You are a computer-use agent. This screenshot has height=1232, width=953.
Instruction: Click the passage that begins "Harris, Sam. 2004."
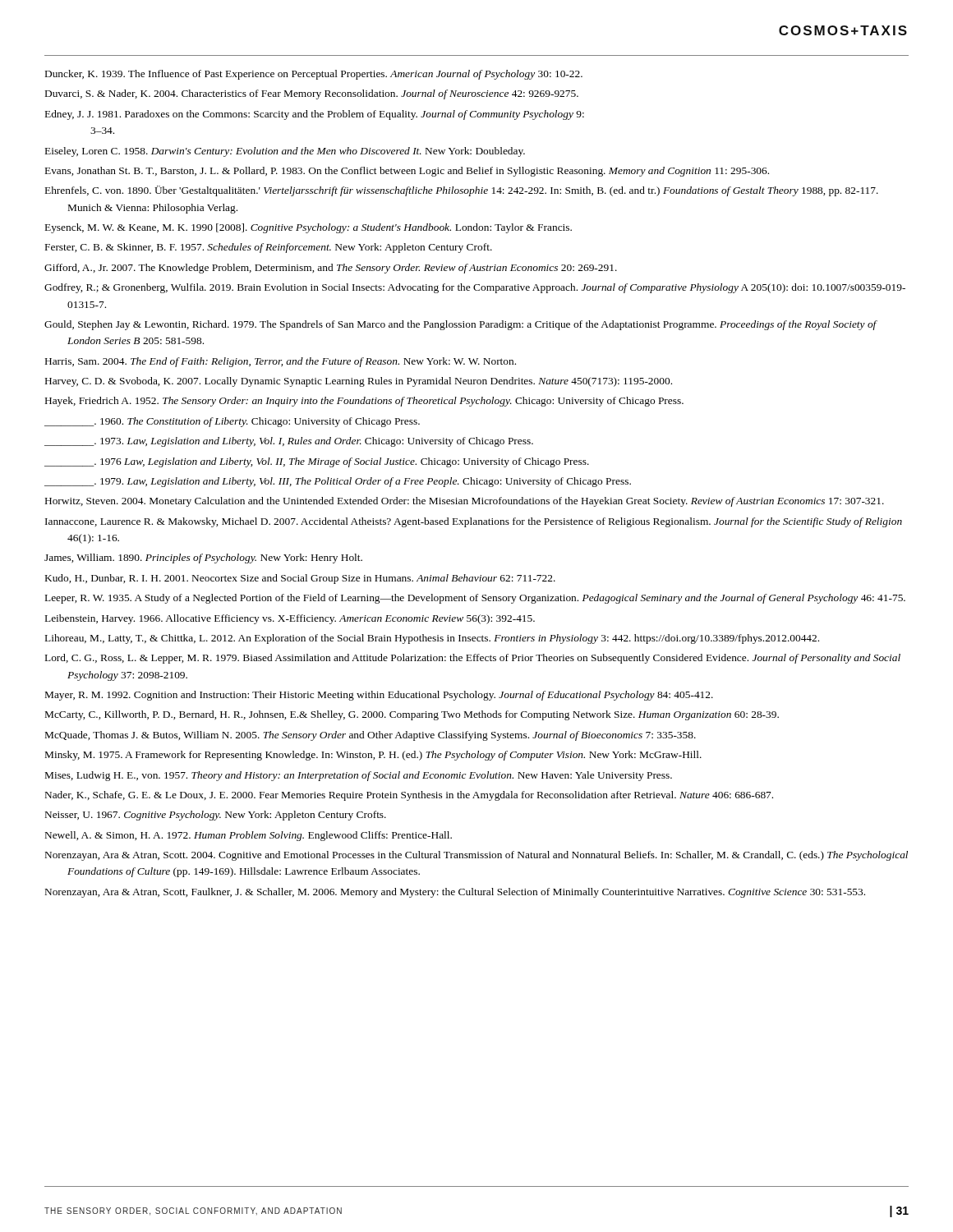(281, 361)
